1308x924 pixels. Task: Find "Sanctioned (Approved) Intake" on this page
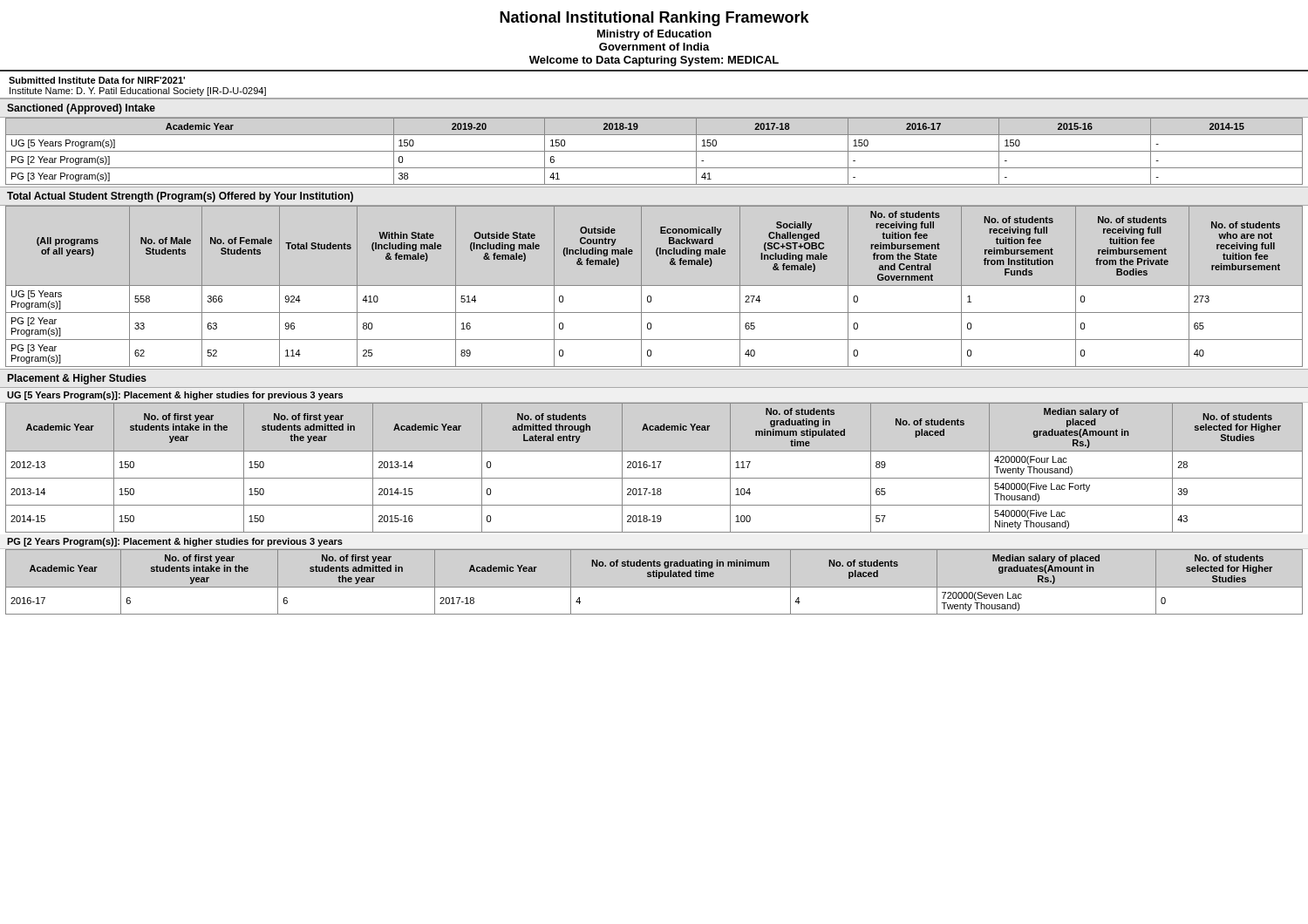coord(81,108)
